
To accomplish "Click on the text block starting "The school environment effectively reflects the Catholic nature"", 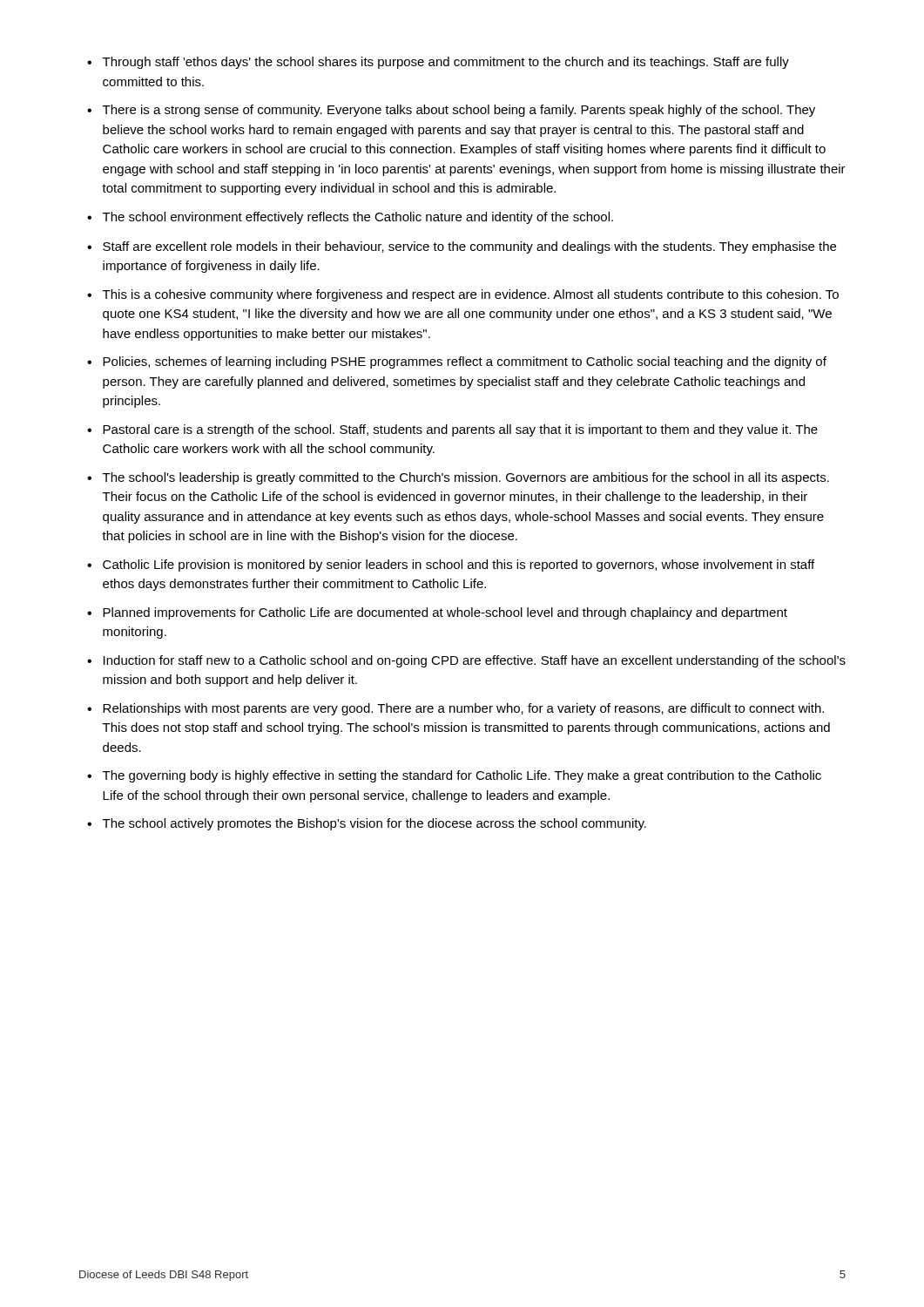I will click(474, 217).
